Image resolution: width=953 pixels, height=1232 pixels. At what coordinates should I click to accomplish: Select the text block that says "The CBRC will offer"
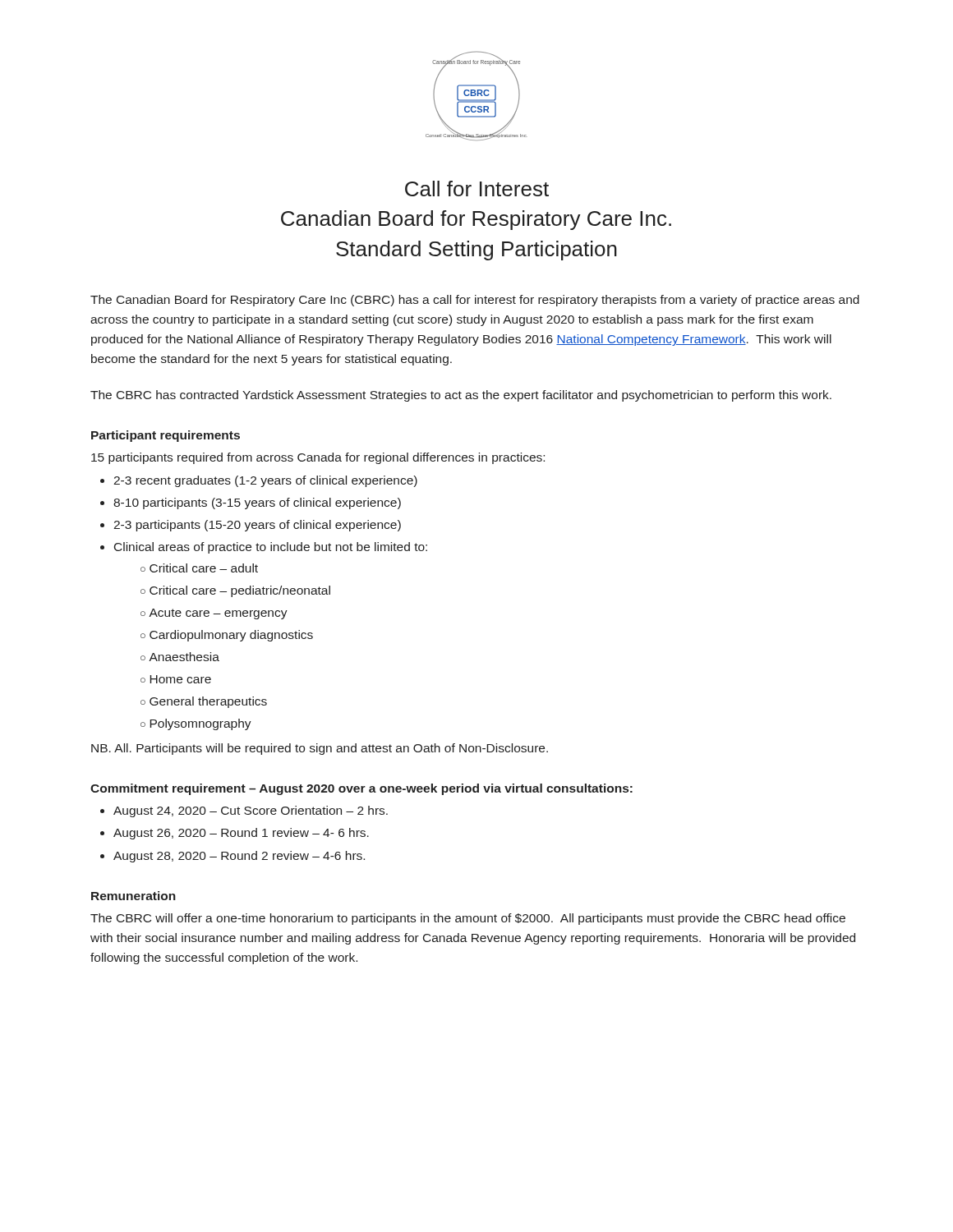point(473,937)
